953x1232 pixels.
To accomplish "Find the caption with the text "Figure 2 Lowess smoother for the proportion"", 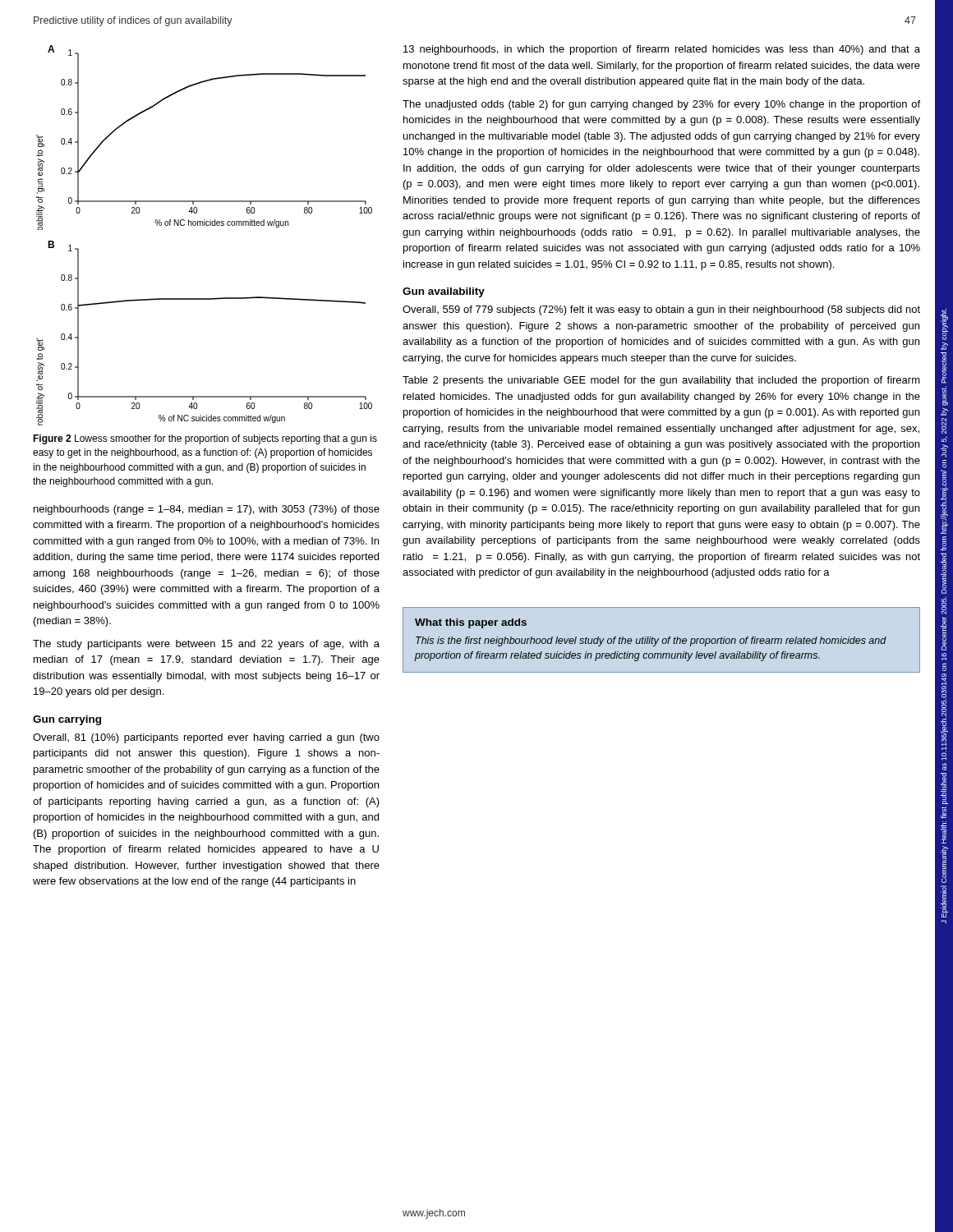I will tap(205, 460).
